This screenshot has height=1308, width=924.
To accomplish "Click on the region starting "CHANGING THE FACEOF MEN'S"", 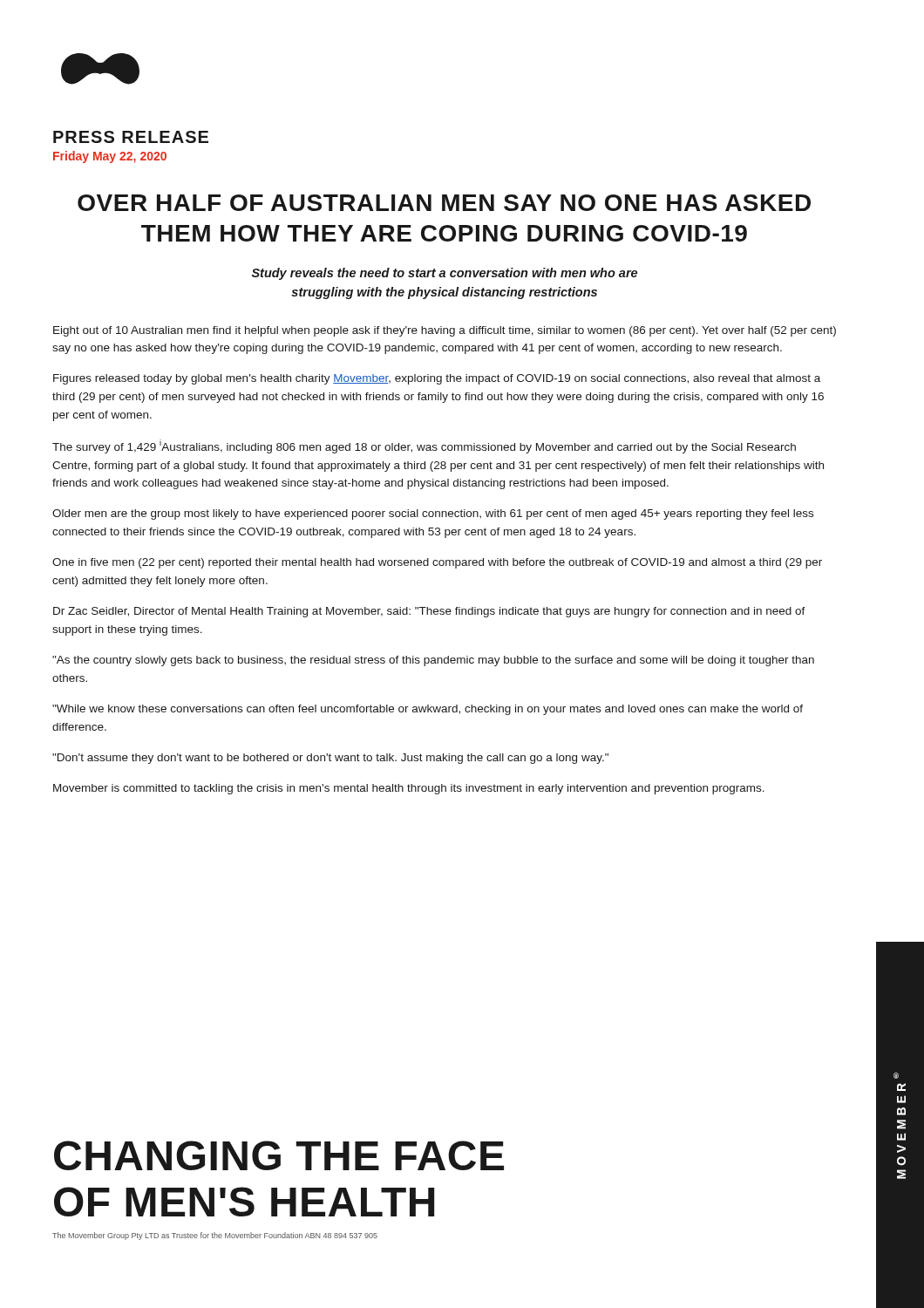I will click(279, 1179).
